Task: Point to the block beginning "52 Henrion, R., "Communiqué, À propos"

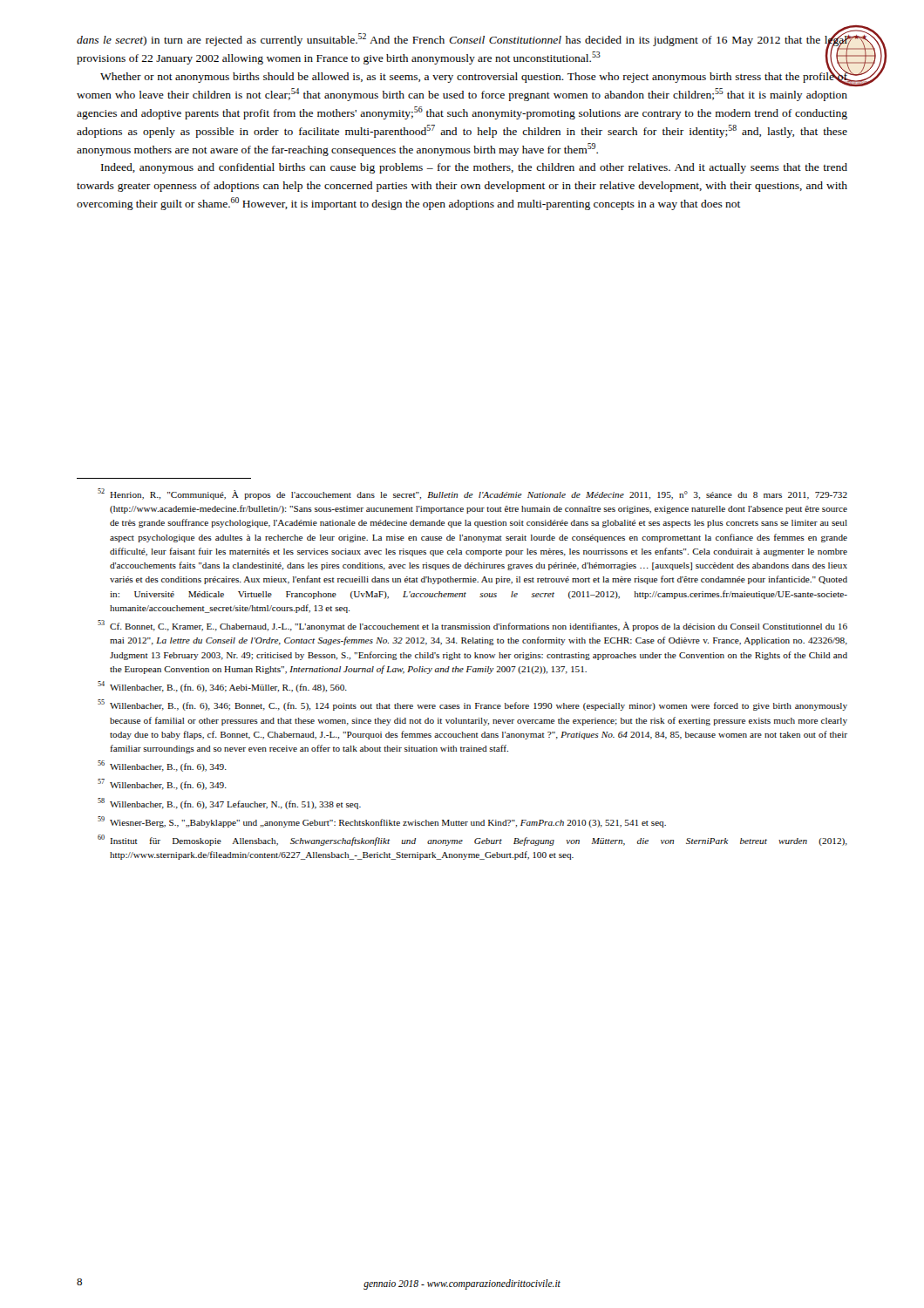Action: 462,551
